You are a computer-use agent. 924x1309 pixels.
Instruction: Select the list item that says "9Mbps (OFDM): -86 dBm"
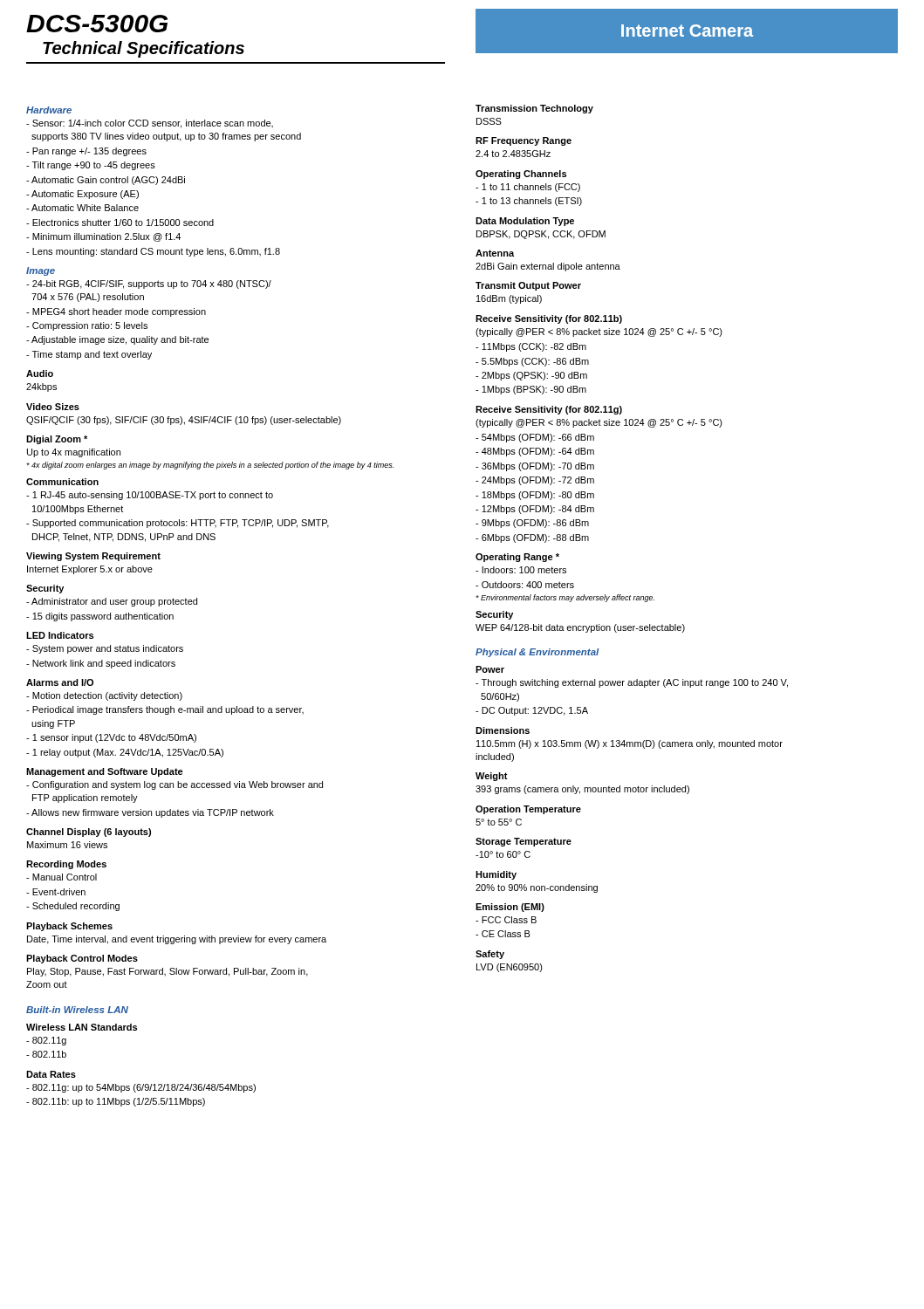click(x=532, y=523)
